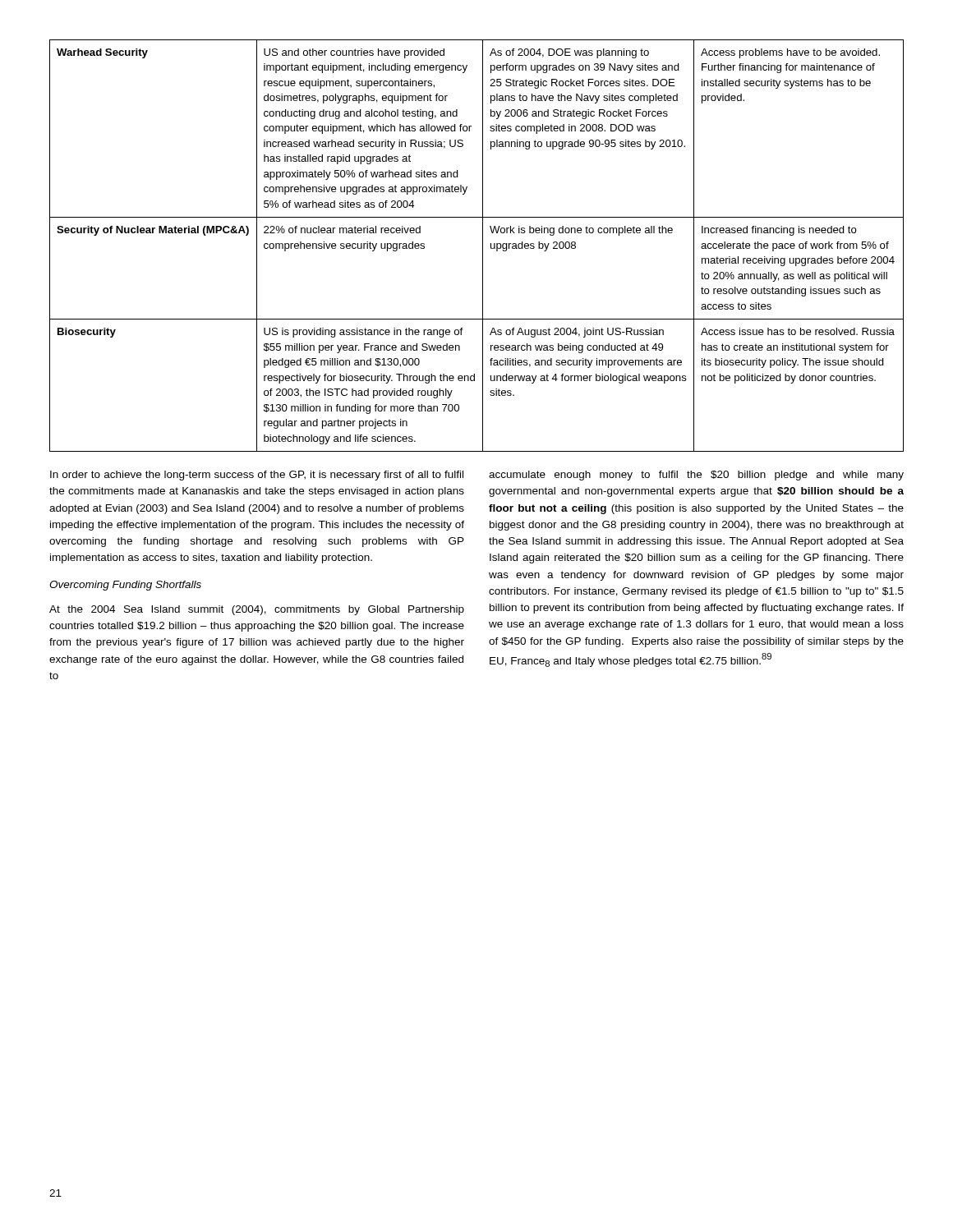
Task: Point to the block beginning "accumulate enough money to fulfil the $20 billion"
Action: pos(696,568)
